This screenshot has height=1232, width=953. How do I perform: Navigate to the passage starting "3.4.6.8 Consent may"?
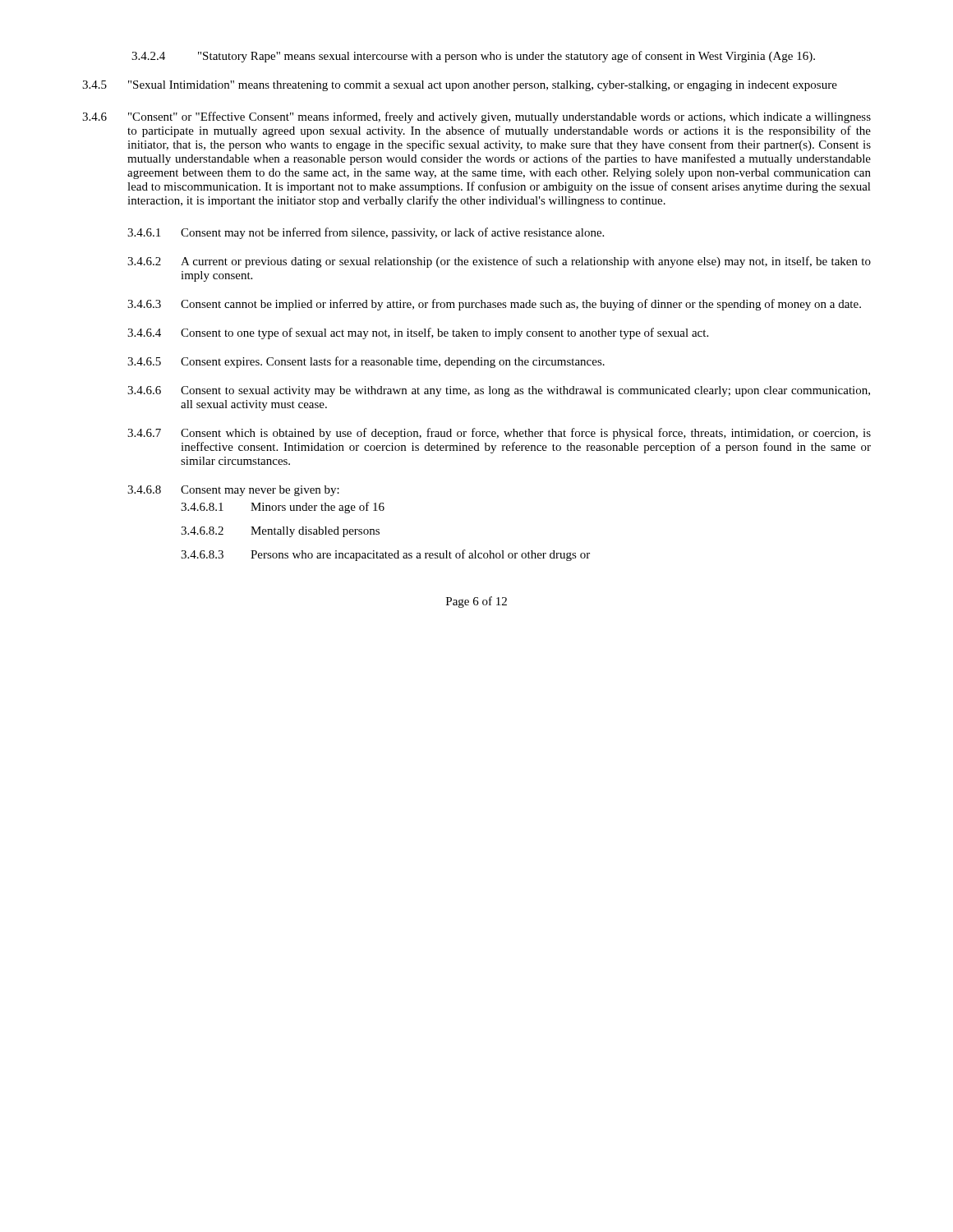tap(233, 491)
